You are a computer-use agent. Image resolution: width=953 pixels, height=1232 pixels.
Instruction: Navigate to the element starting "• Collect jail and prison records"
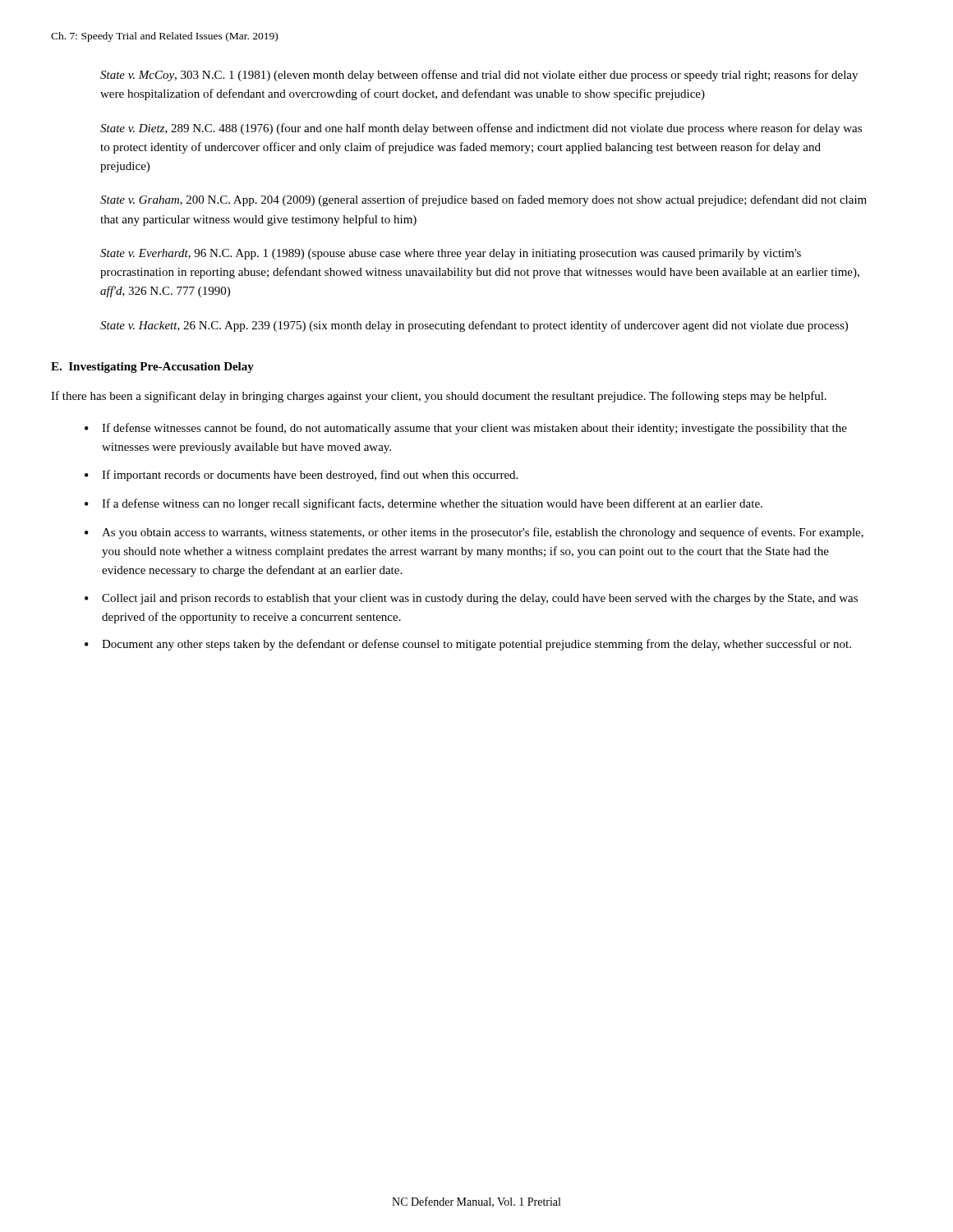[476, 608]
